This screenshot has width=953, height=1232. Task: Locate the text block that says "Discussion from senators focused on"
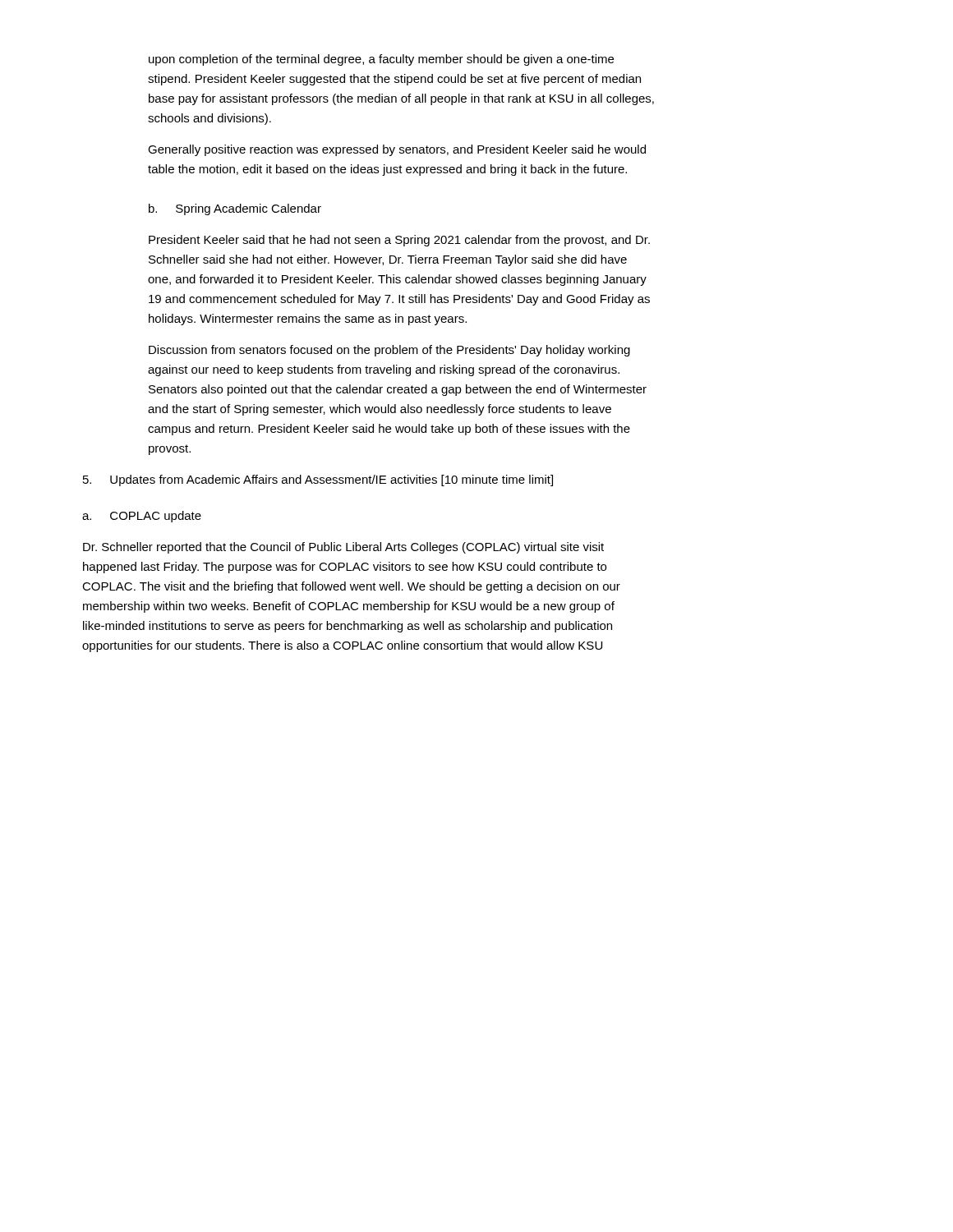click(x=509, y=399)
